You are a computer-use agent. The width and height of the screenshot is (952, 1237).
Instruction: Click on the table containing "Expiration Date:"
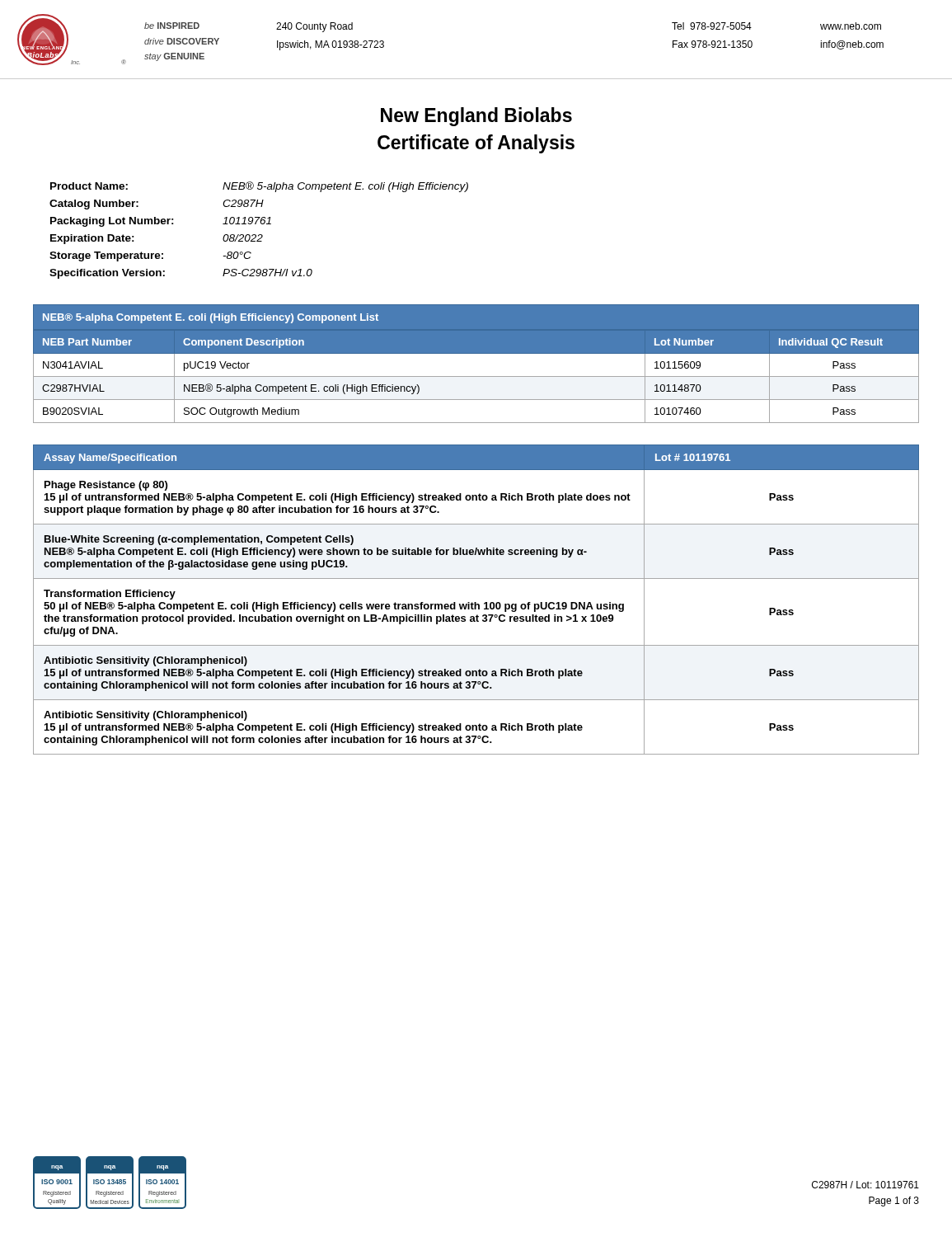coord(476,229)
